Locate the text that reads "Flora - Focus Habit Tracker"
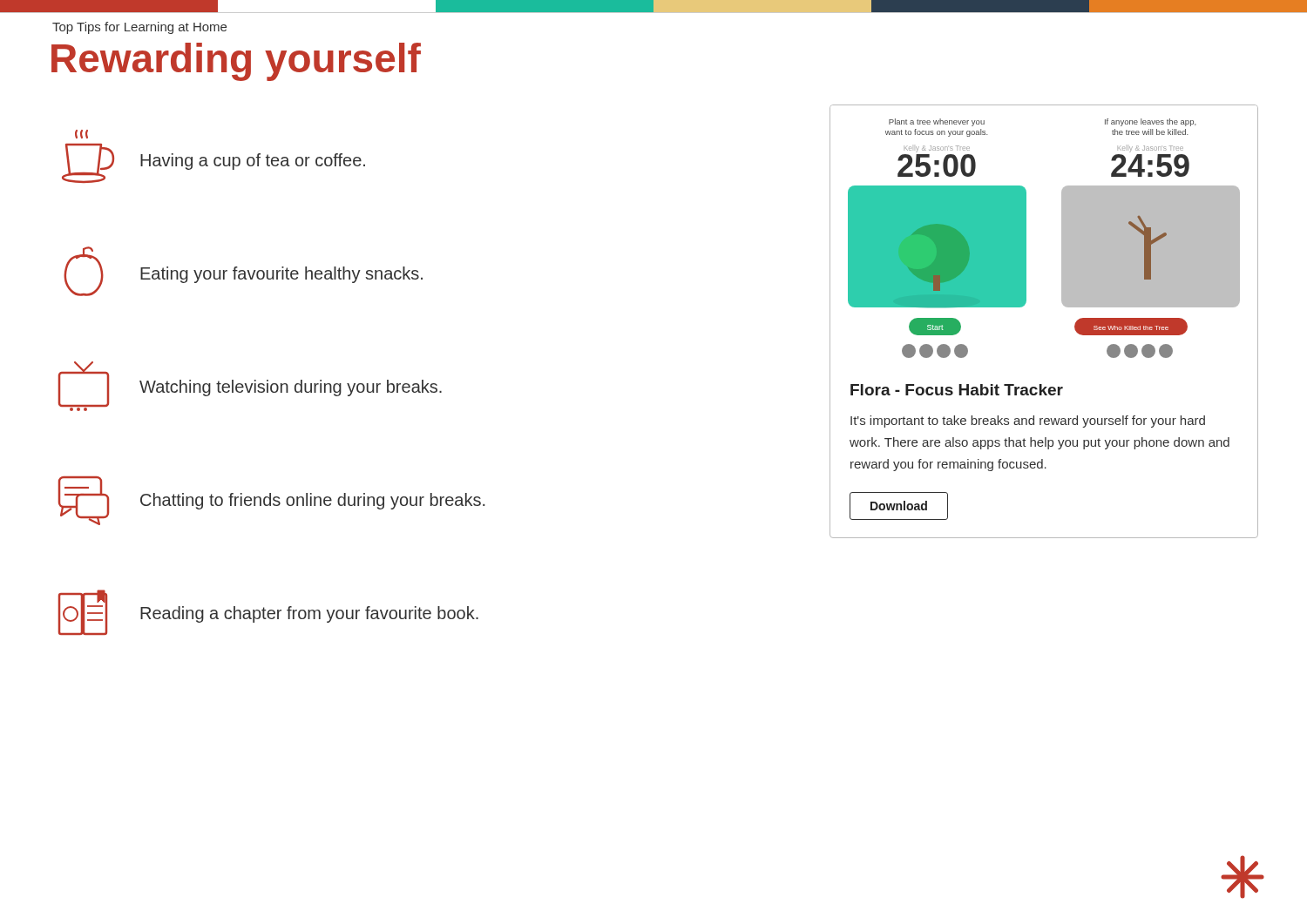Viewport: 1307px width, 924px height. pos(956,390)
